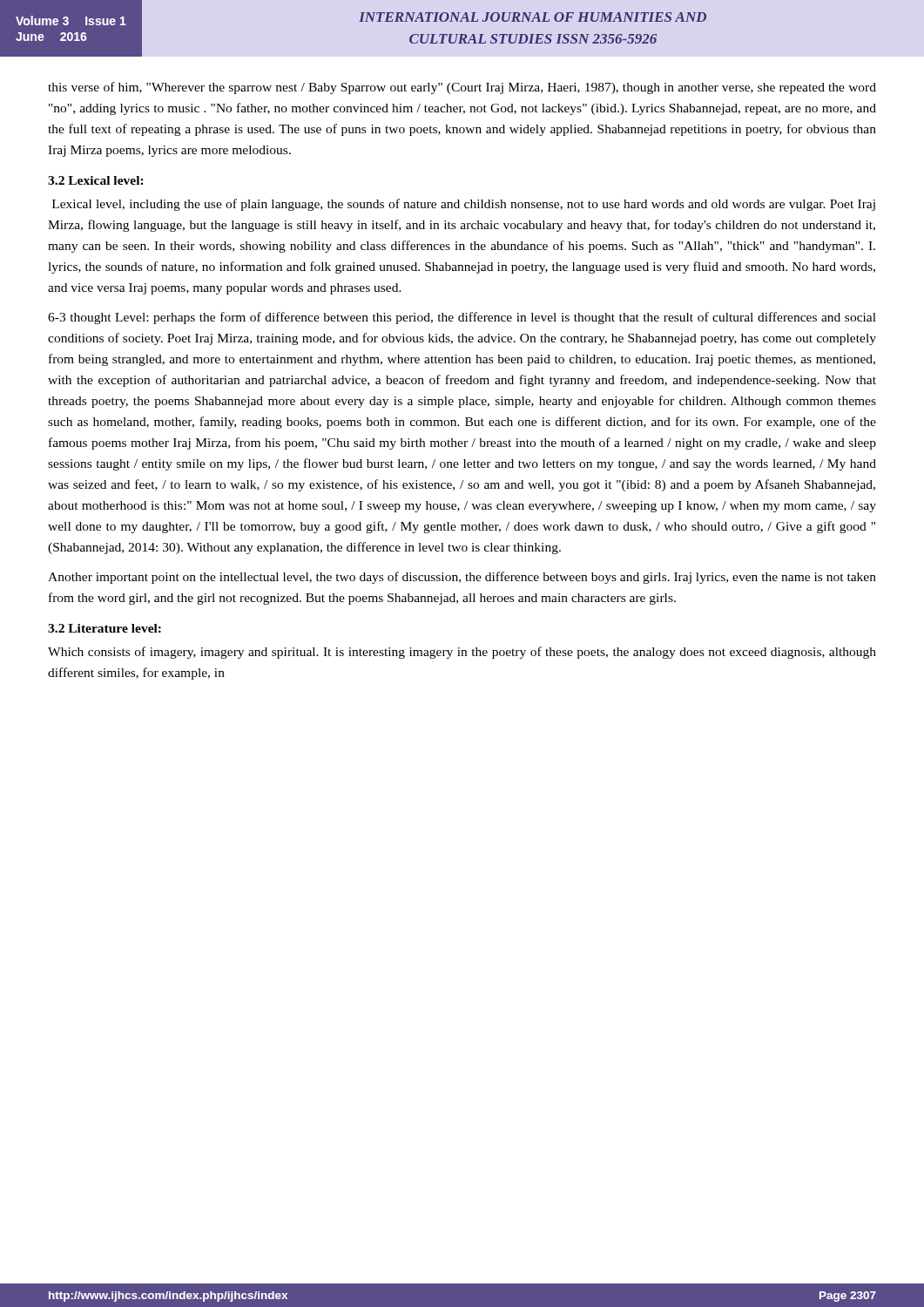Find the block on this page that starts "6-3 thought Level: perhaps the form"
924x1307 pixels.
462,432
